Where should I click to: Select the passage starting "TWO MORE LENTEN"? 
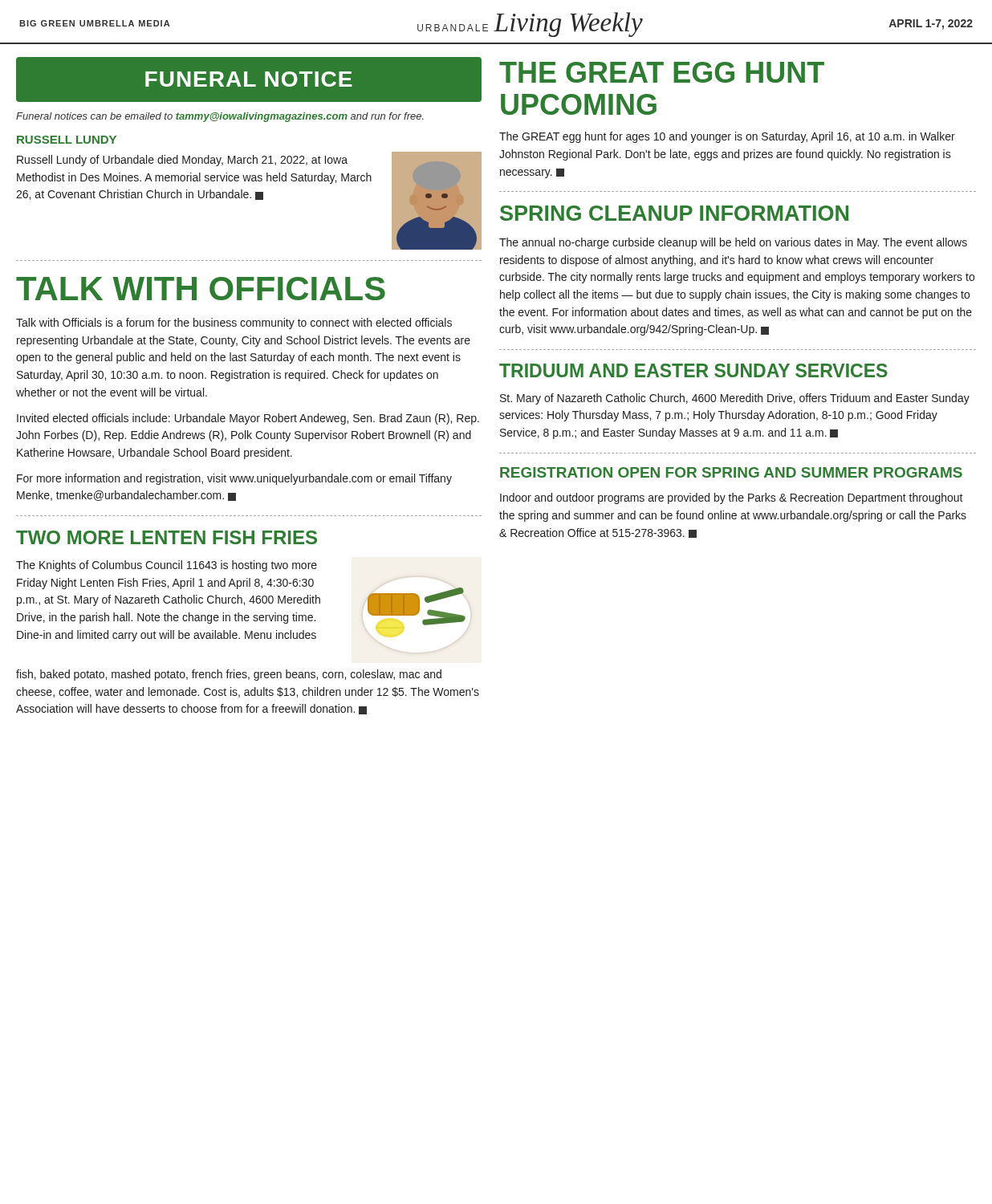(x=167, y=537)
